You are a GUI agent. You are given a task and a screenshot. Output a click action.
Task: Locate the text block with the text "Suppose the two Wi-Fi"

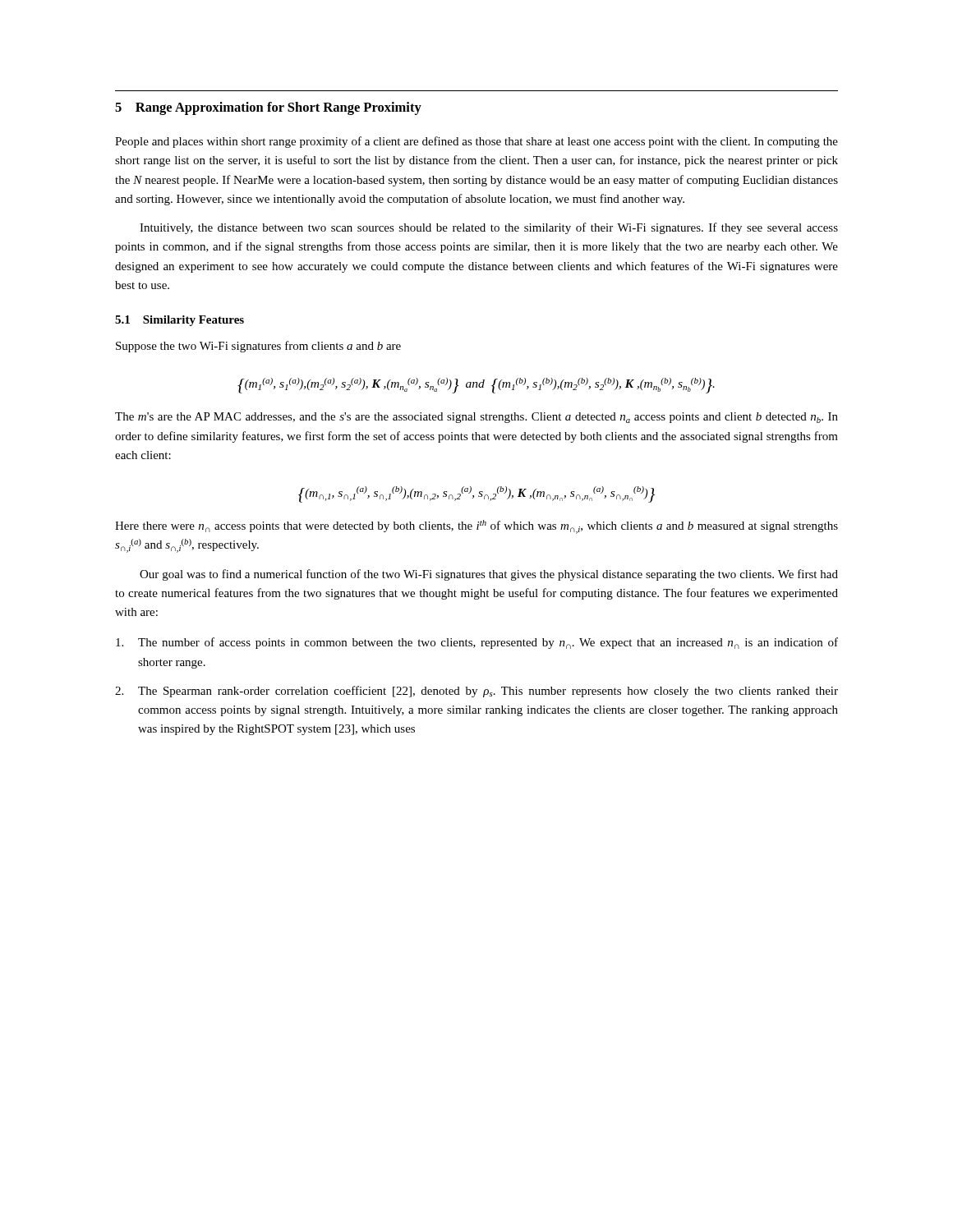(x=258, y=347)
